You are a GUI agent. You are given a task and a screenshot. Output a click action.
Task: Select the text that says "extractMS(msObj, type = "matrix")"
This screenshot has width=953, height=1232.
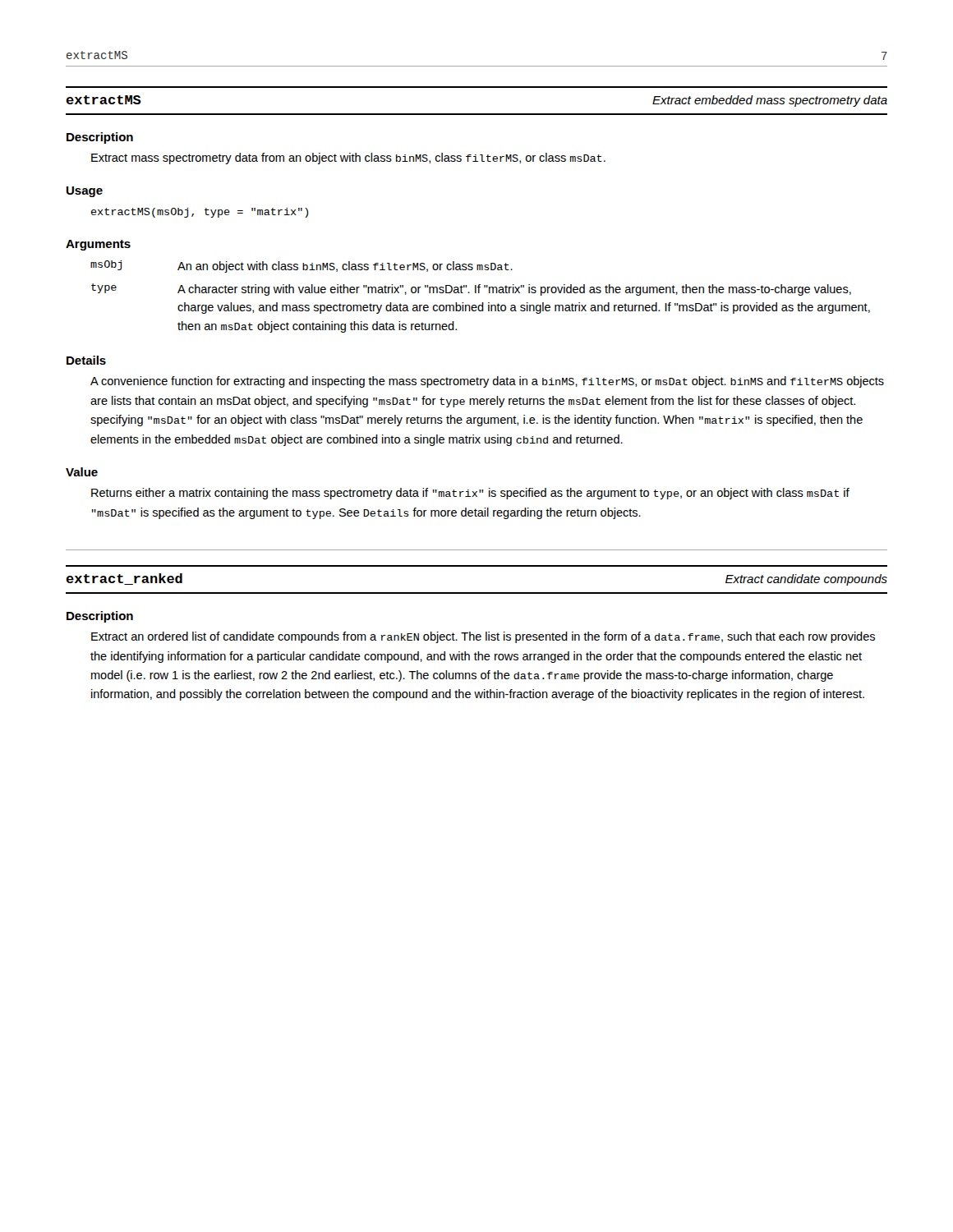[200, 212]
